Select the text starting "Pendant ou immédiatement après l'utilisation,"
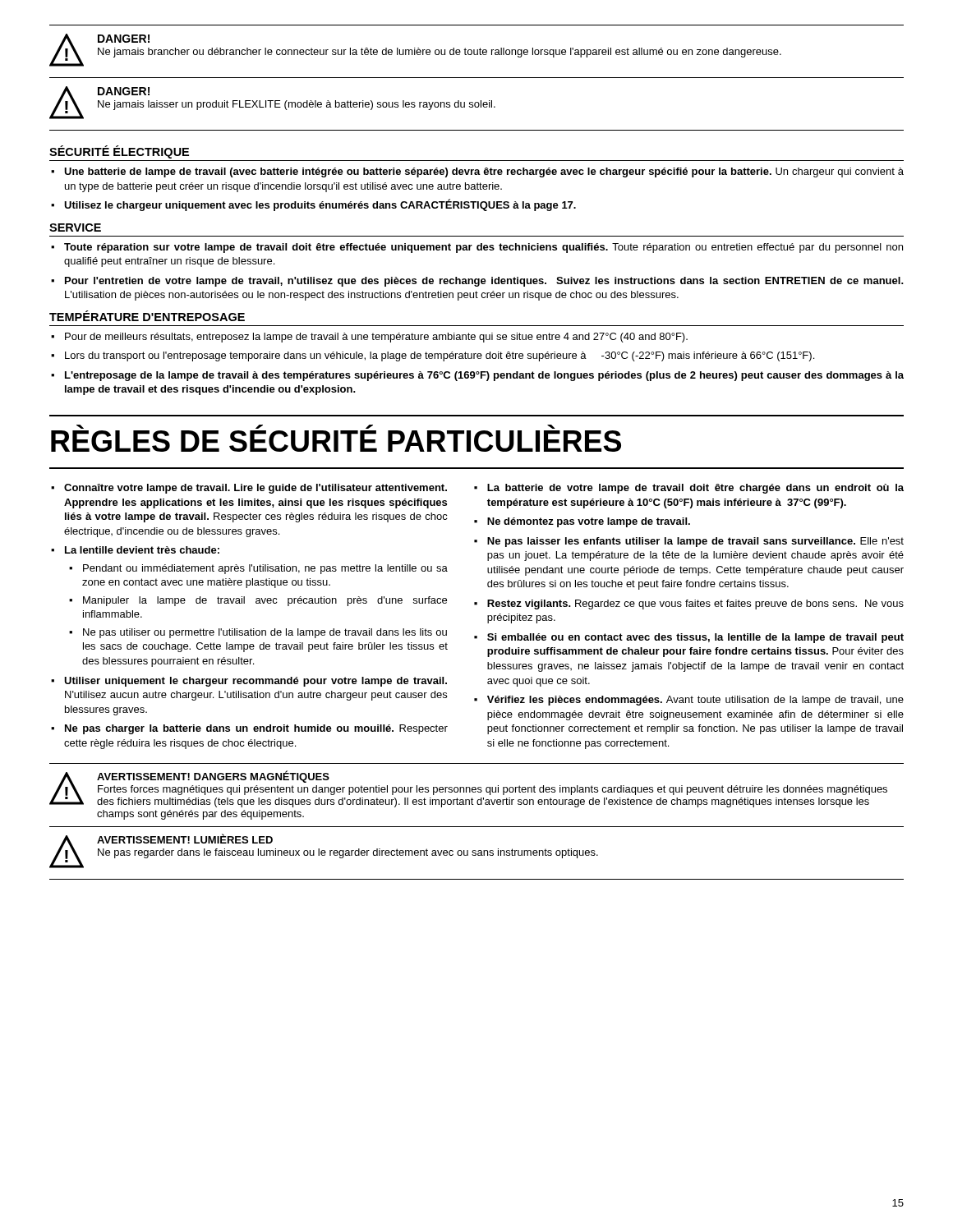The width and height of the screenshot is (953, 1232). point(265,575)
